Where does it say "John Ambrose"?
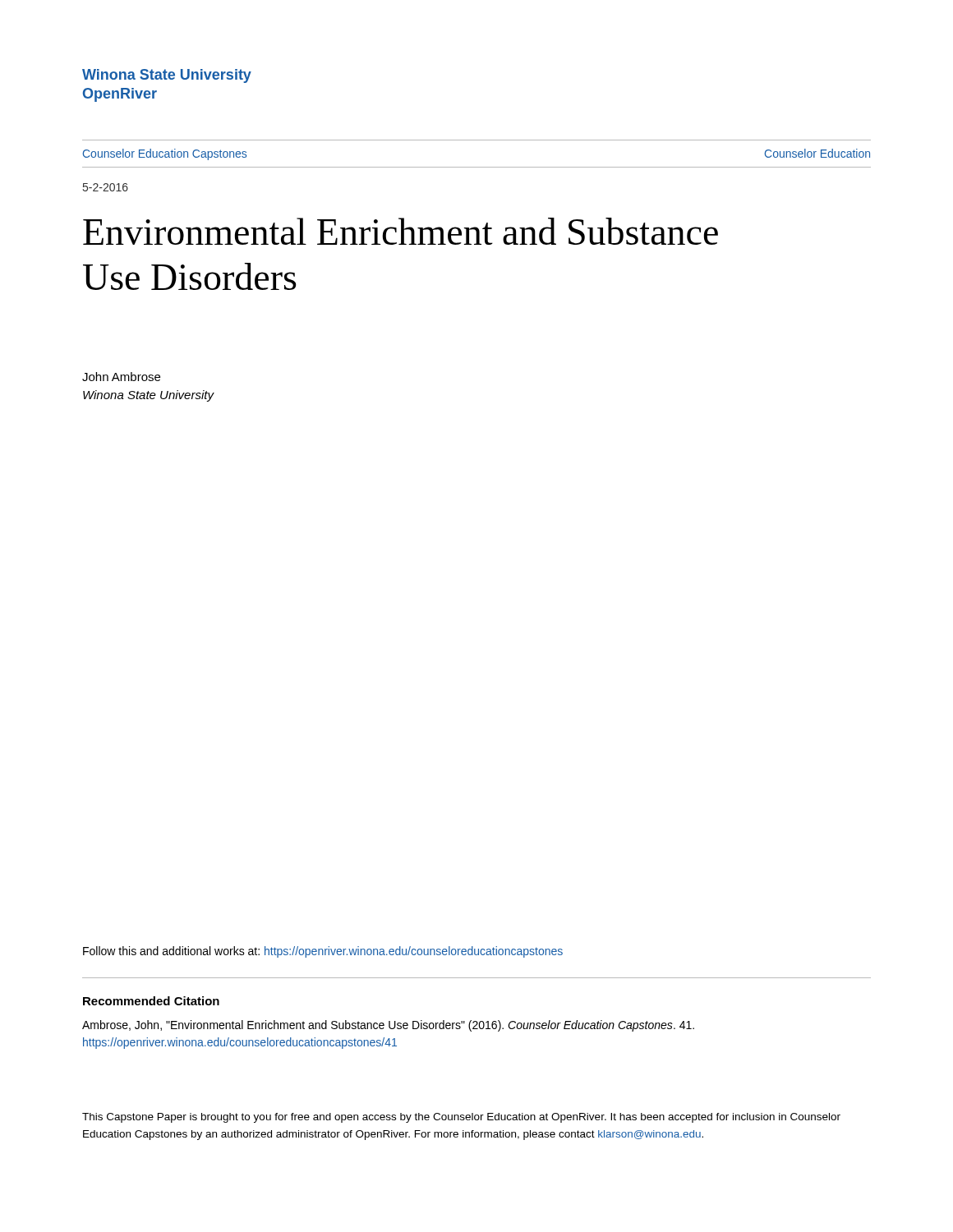The height and width of the screenshot is (1232, 953). tap(122, 377)
